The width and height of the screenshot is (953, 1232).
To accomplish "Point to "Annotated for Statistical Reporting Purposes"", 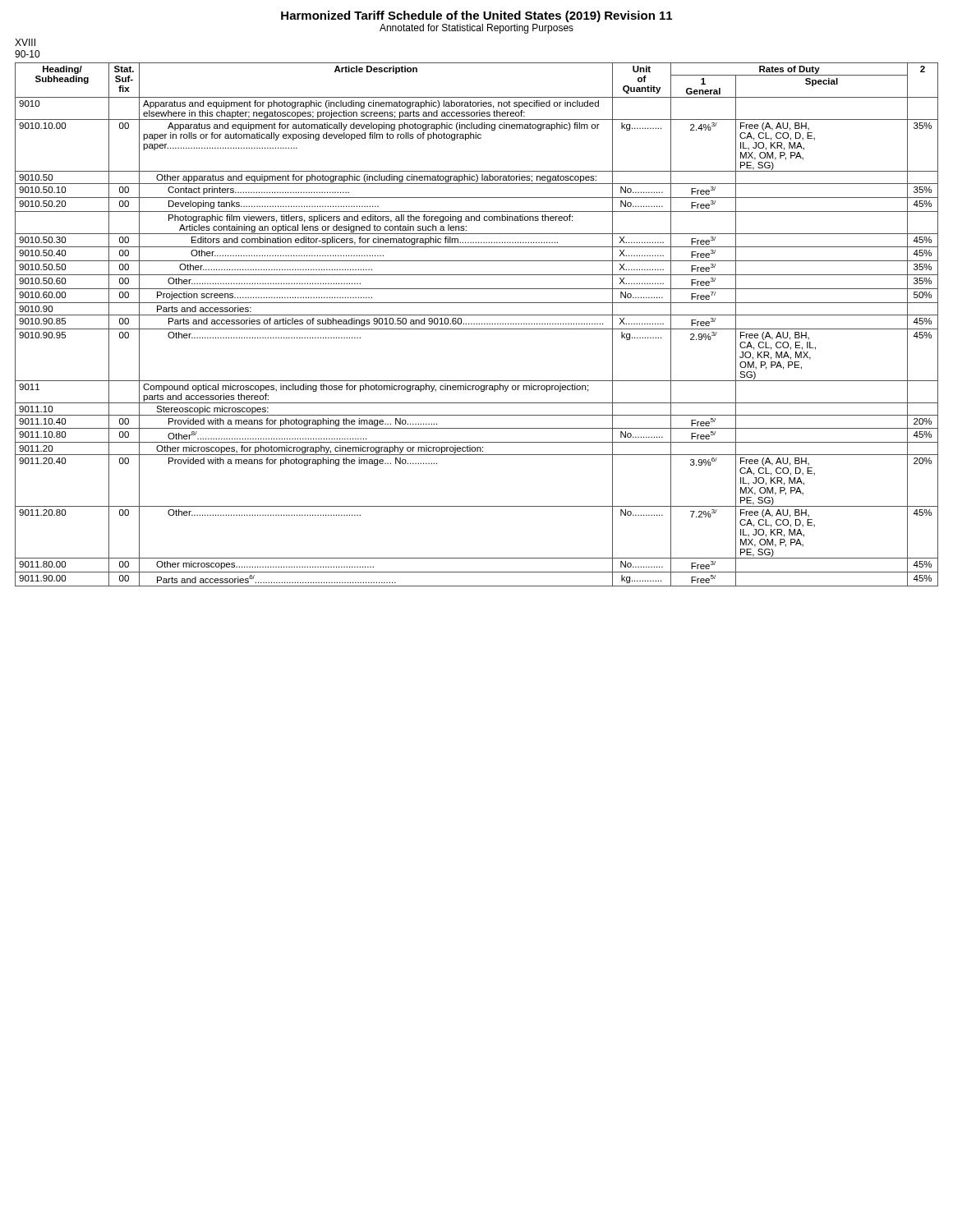I will (x=476, y=28).
